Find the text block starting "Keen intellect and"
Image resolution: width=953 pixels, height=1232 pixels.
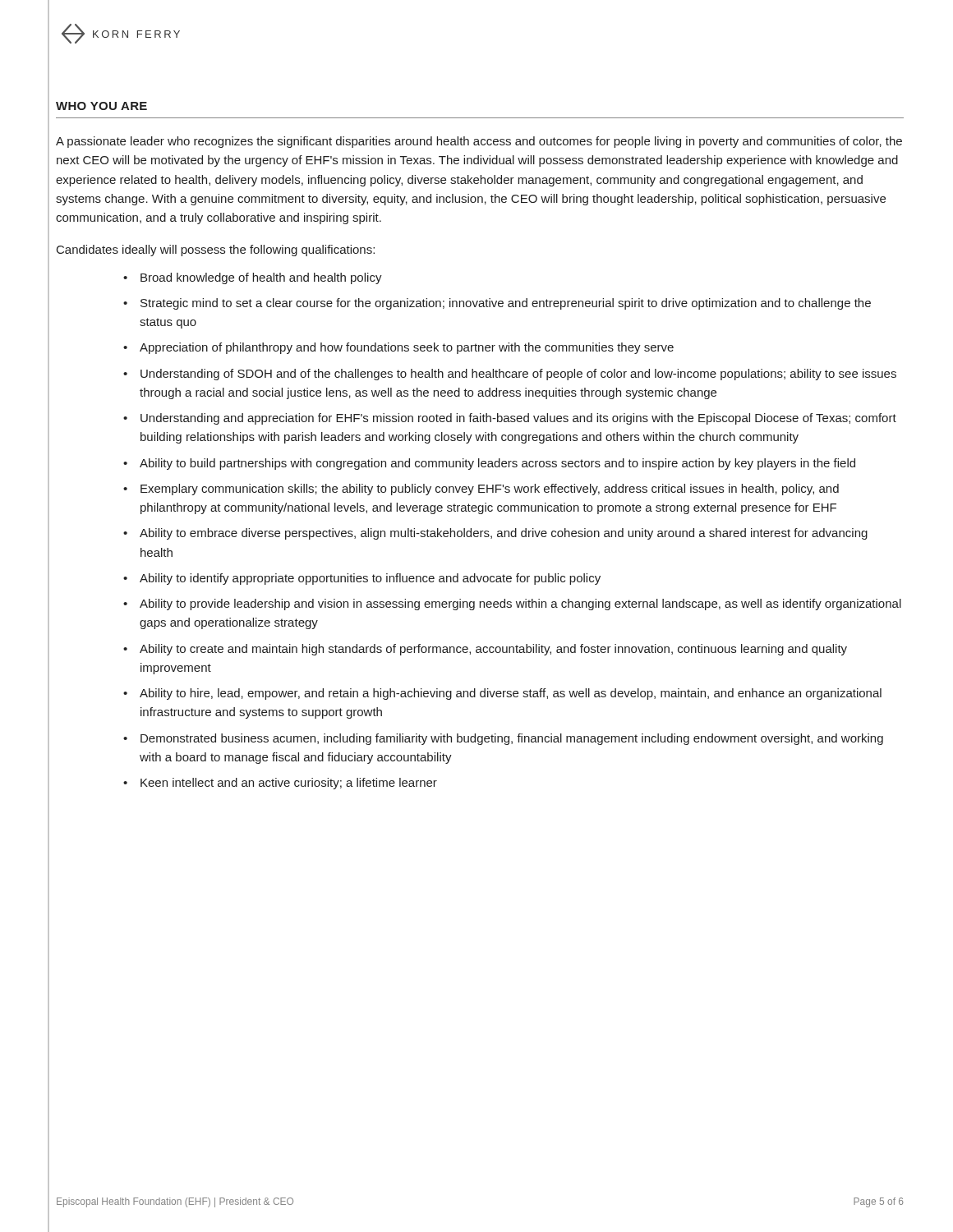coord(288,782)
